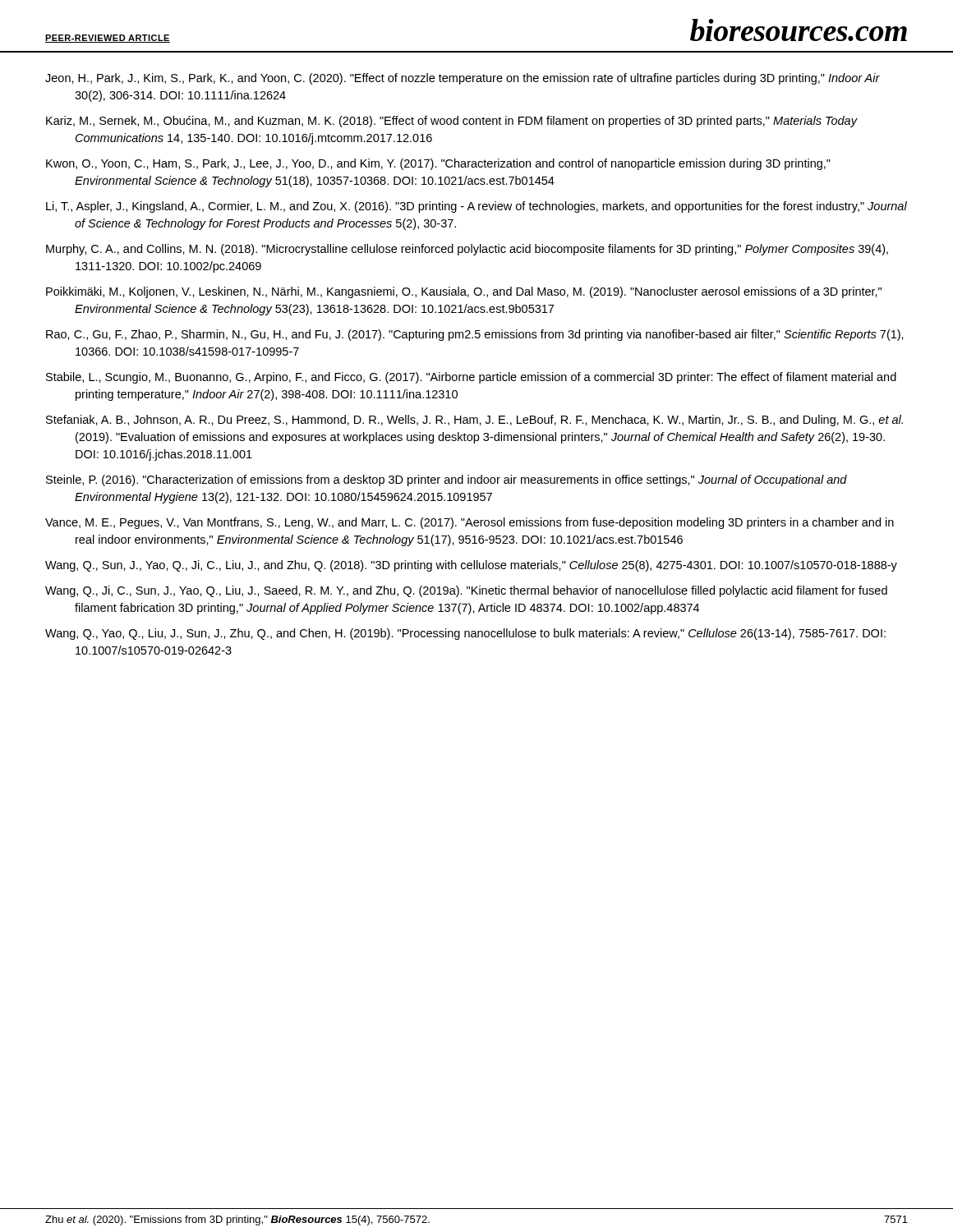Point to the text block starting "Kwon, O., Yoon, C., Ham, S., Park, J.,"

click(438, 172)
